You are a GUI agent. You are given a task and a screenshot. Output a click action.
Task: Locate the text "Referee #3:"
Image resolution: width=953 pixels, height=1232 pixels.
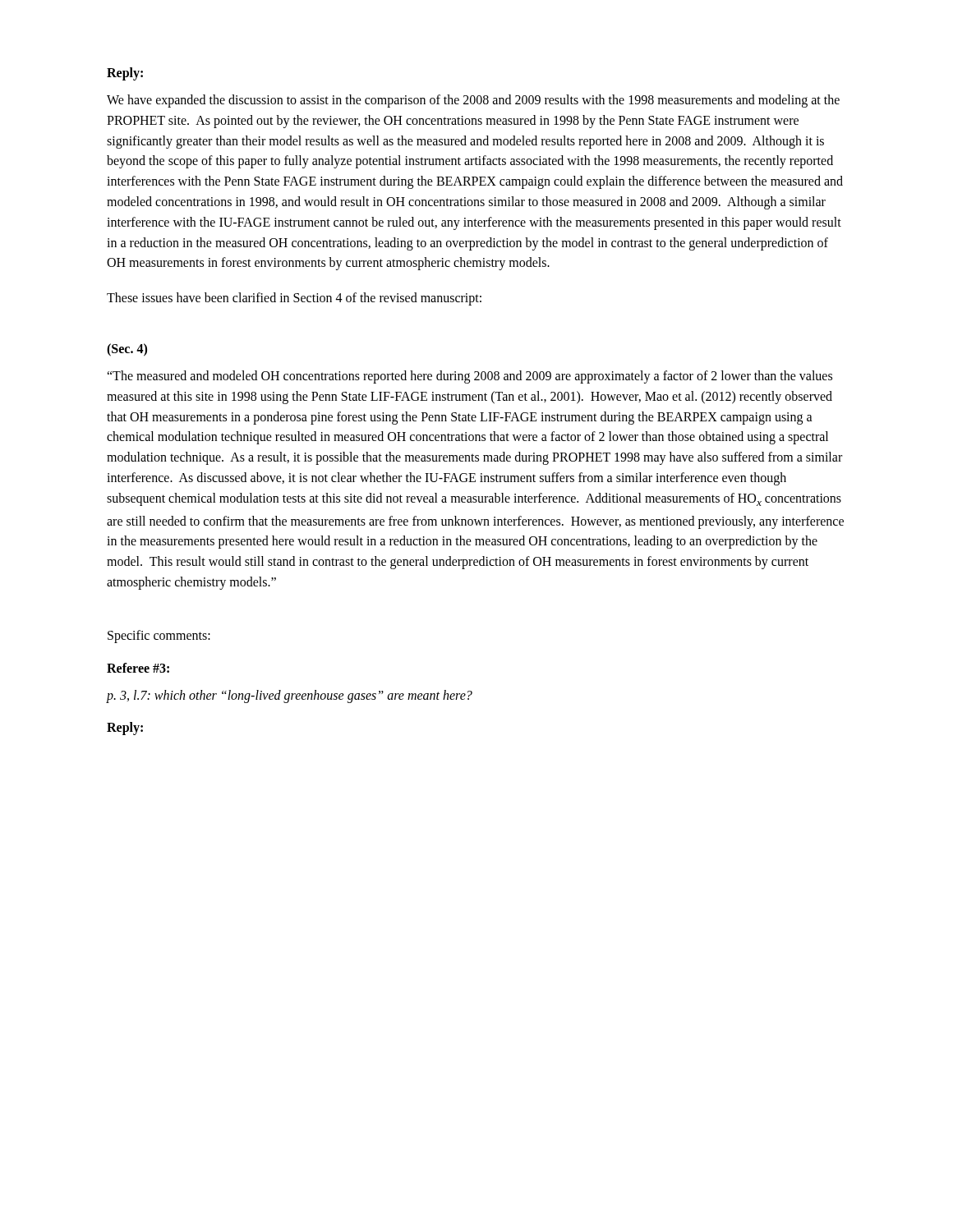(139, 668)
